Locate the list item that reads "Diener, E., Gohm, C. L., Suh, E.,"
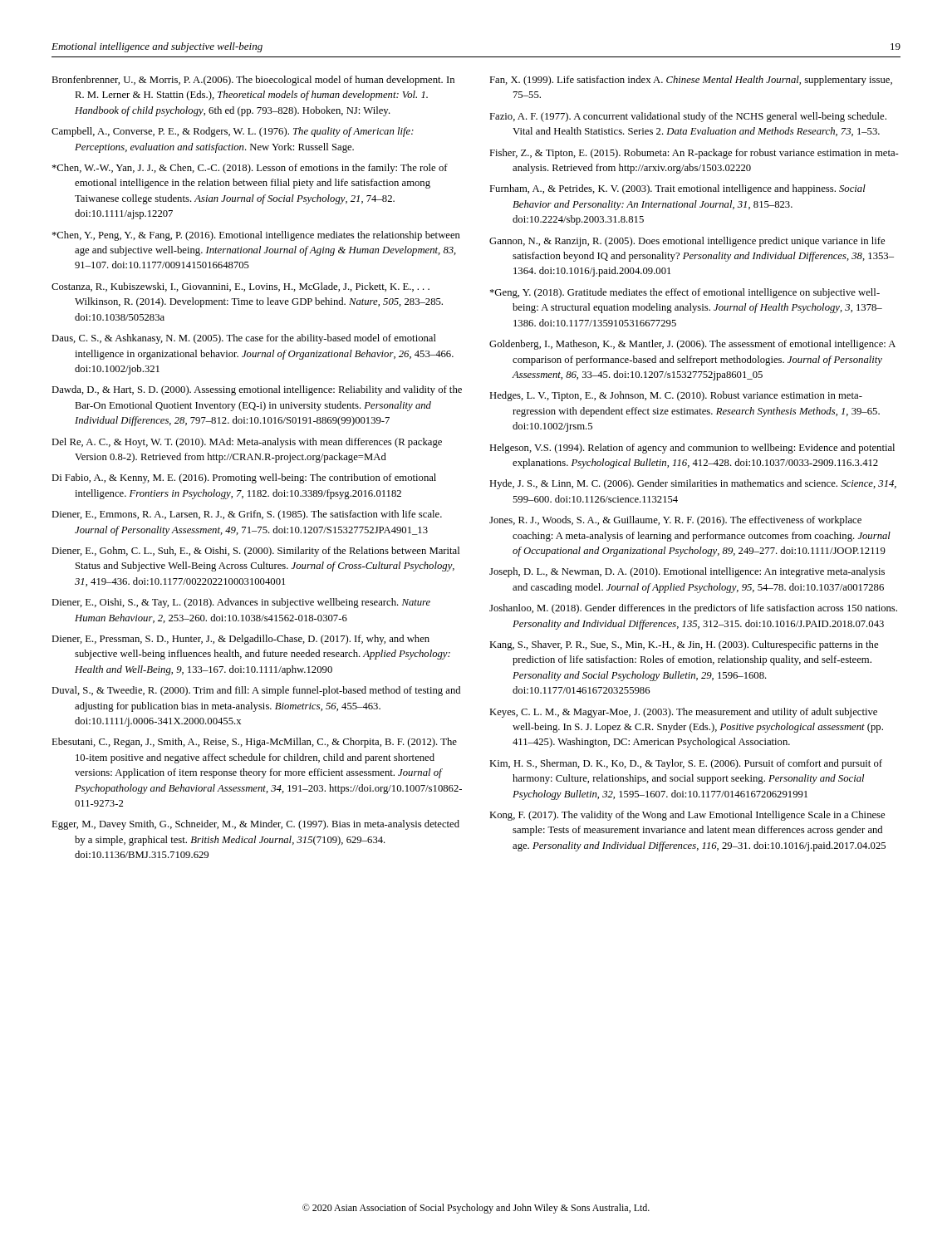This screenshot has height=1246, width=952. click(x=256, y=566)
